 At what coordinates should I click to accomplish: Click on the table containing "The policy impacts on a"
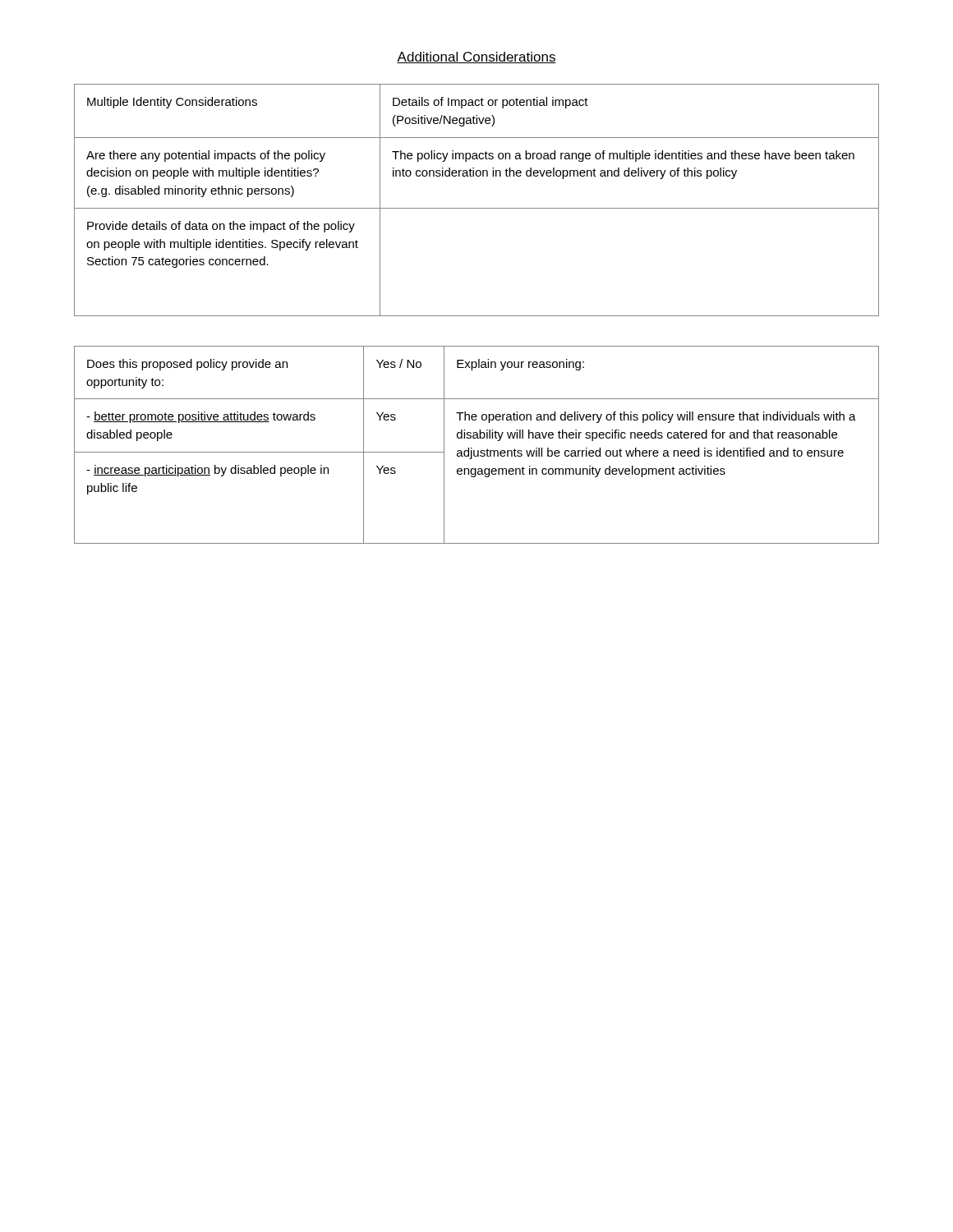coord(476,200)
